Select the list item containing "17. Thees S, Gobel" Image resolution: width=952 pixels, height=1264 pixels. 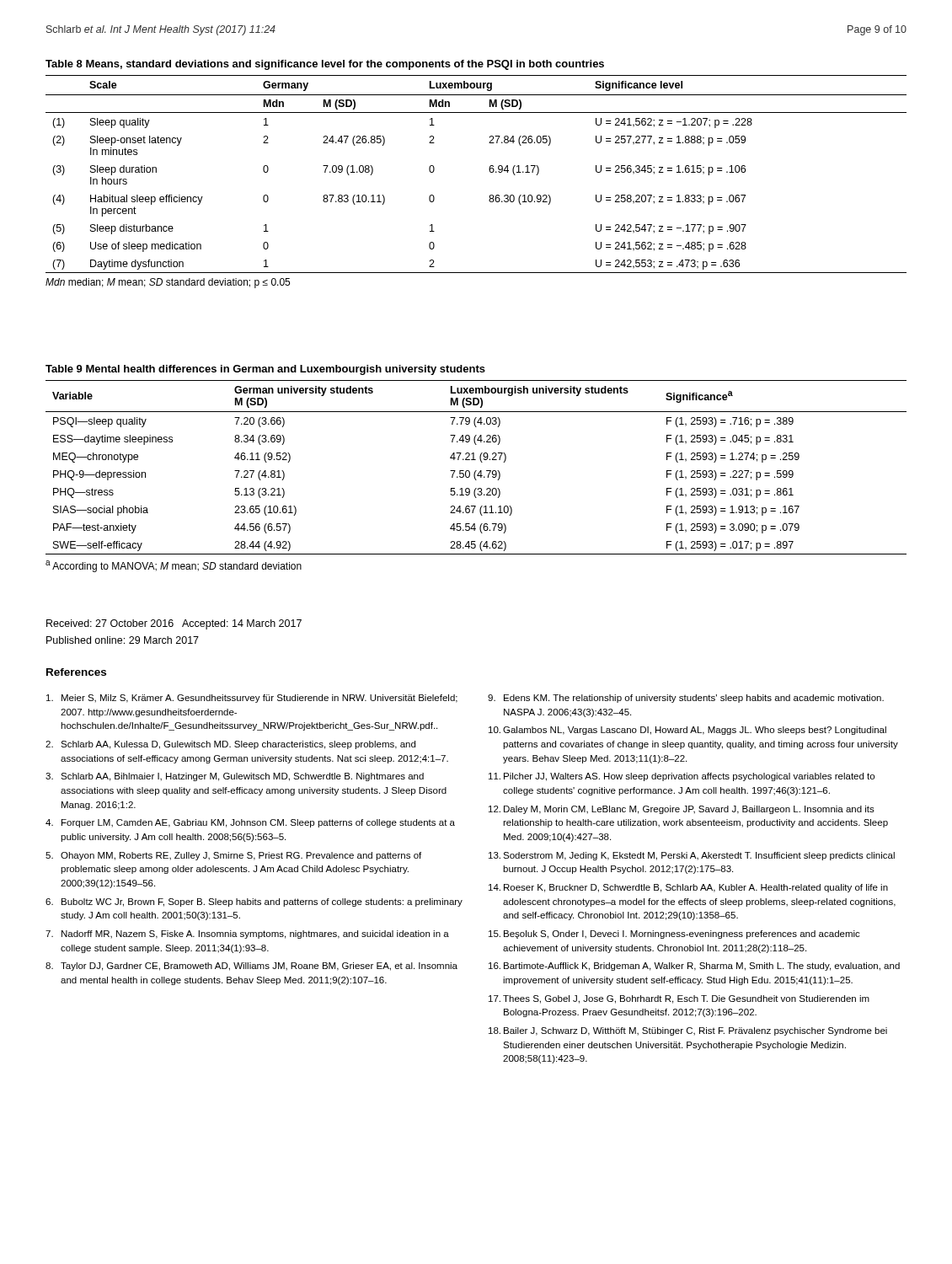[697, 1006]
